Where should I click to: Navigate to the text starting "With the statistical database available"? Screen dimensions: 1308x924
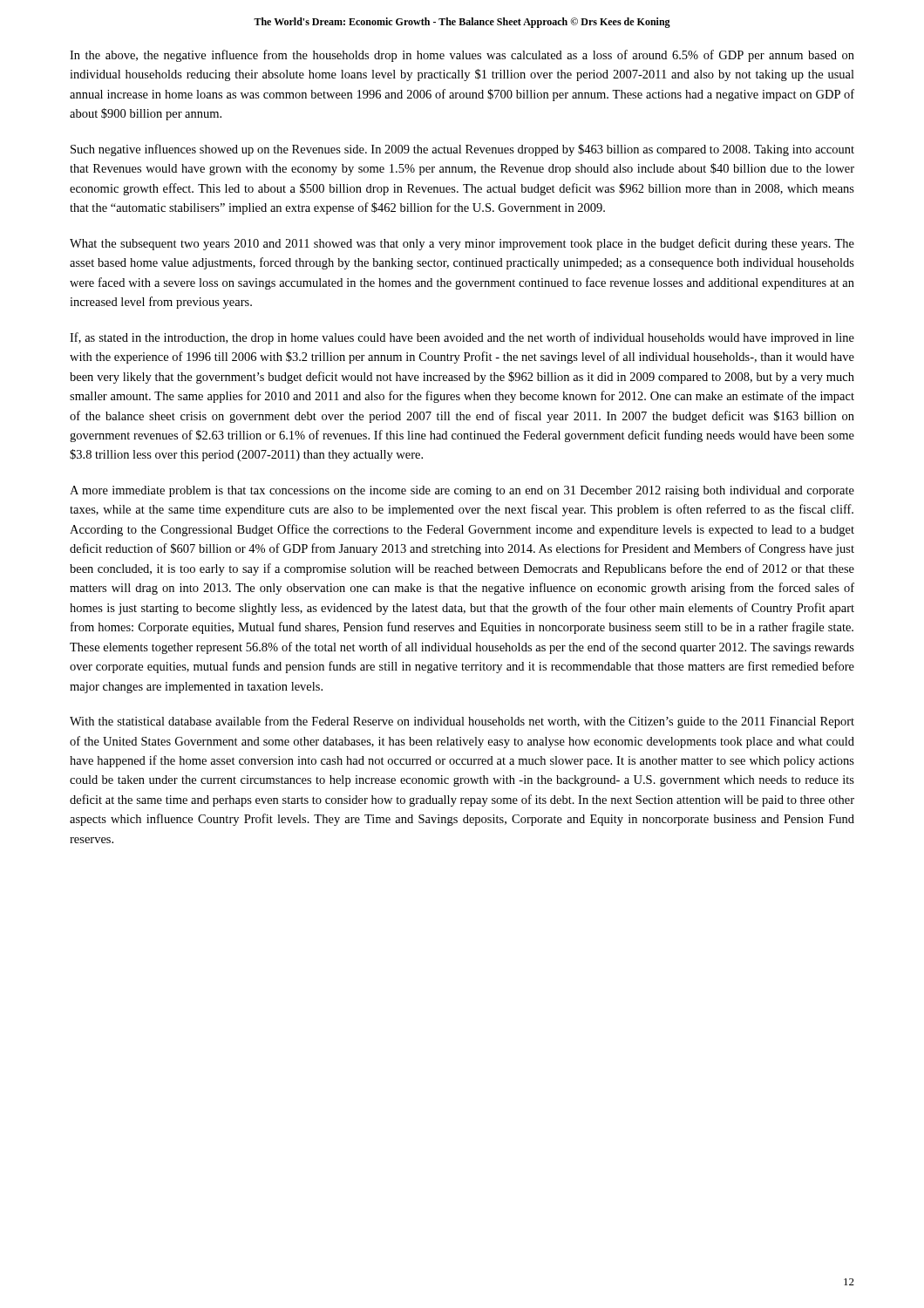pos(462,780)
